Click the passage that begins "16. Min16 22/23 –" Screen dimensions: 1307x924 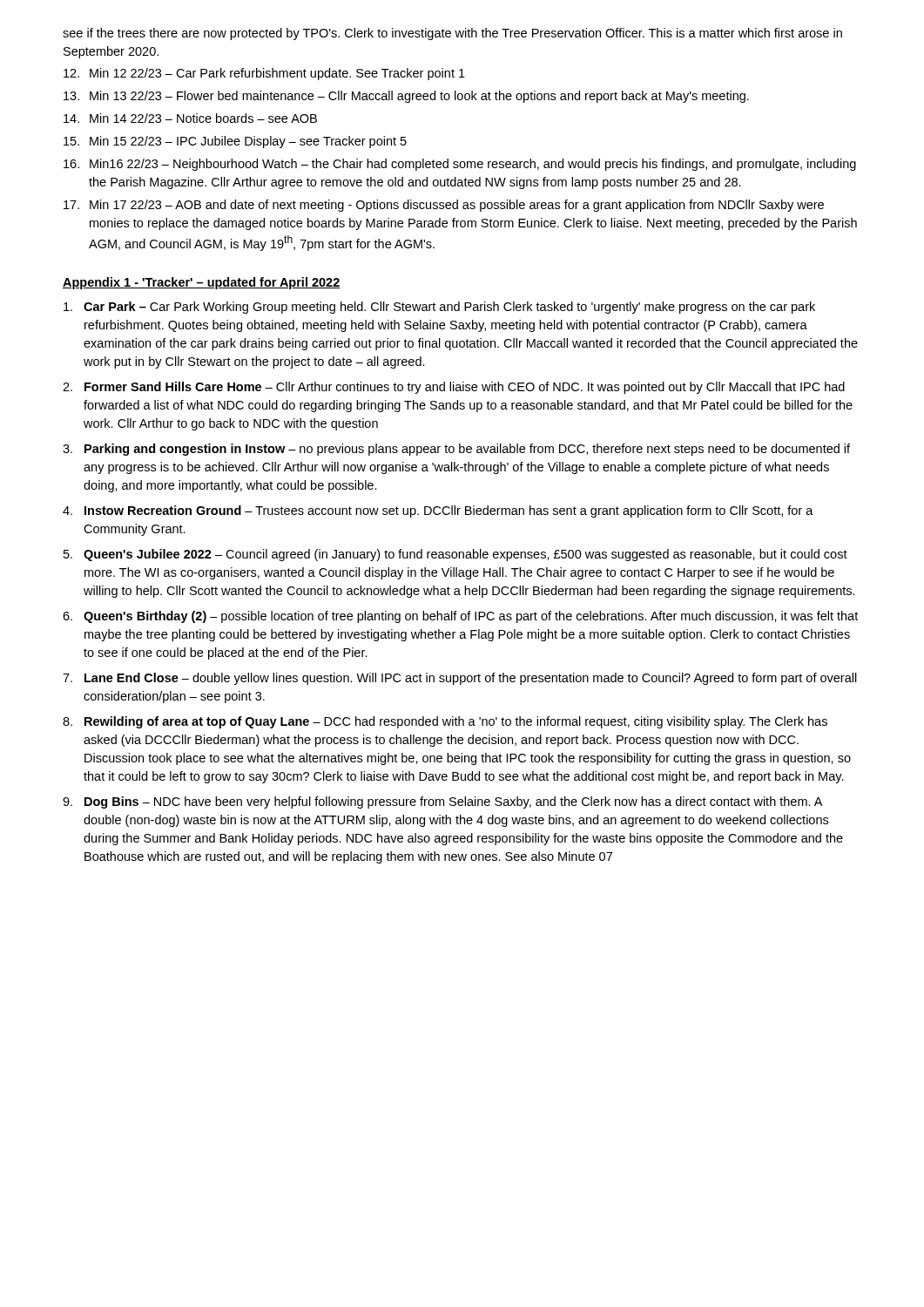[462, 174]
